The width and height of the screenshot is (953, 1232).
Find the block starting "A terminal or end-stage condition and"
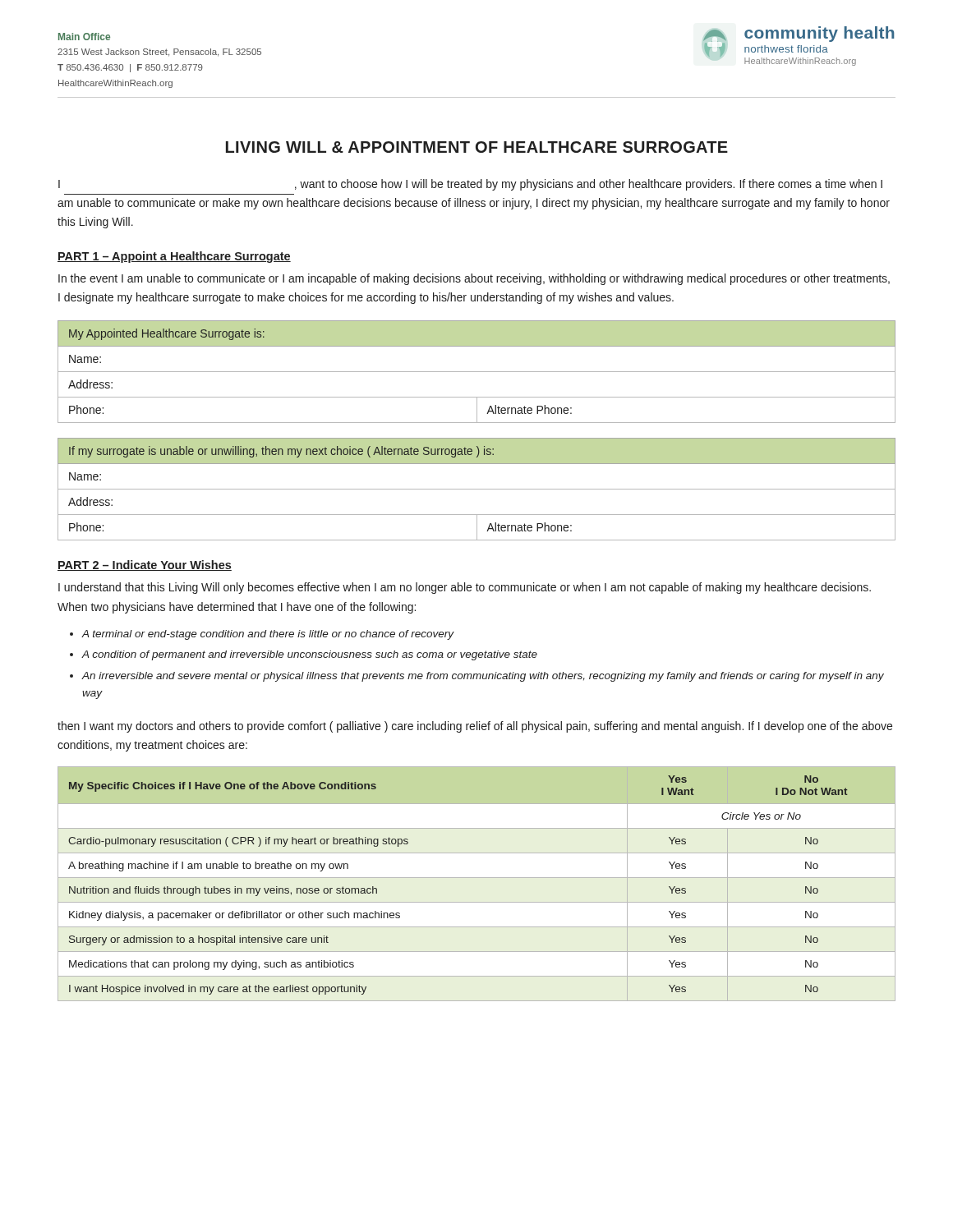coord(268,633)
